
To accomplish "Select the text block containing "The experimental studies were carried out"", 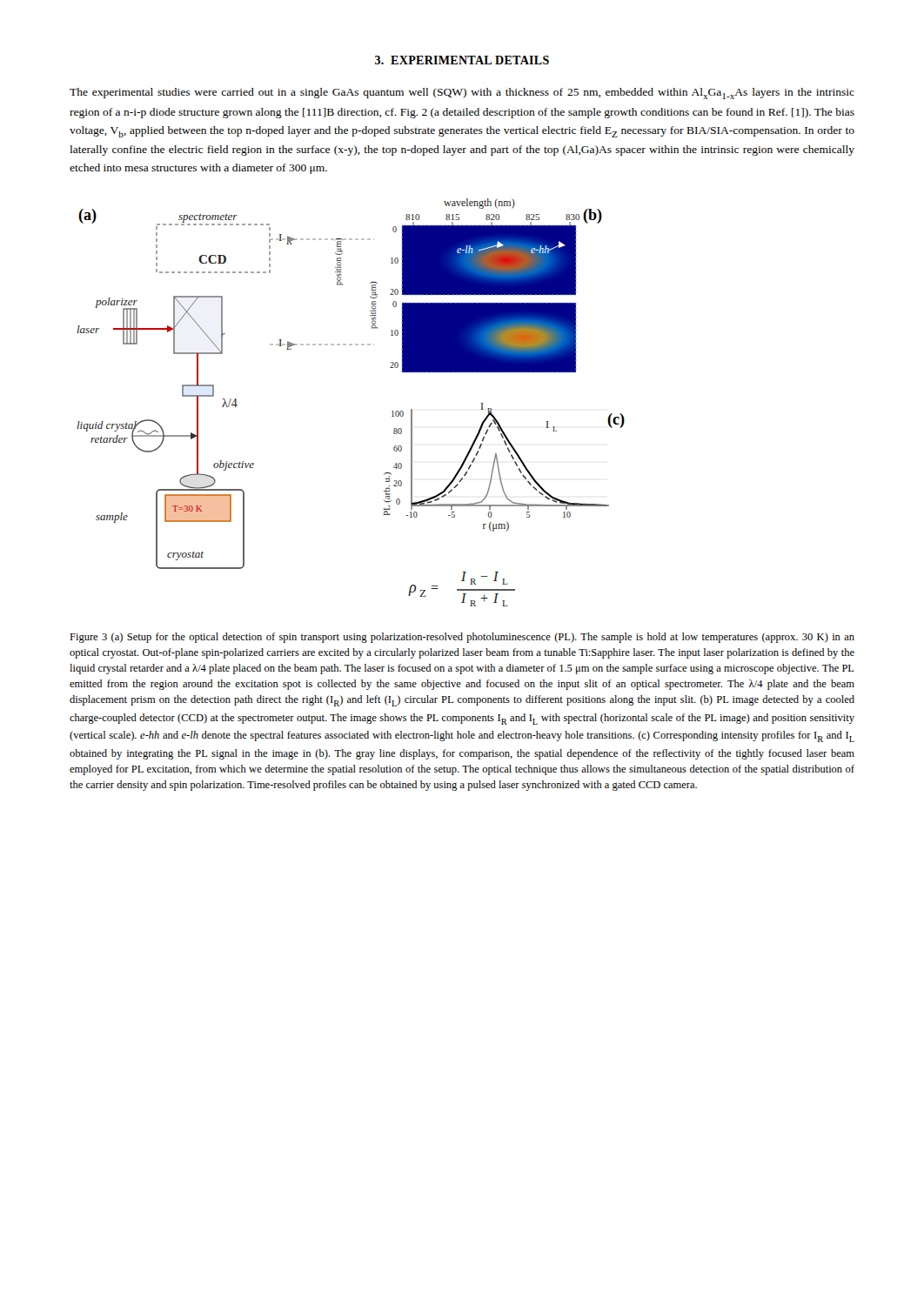I will point(462,130).
